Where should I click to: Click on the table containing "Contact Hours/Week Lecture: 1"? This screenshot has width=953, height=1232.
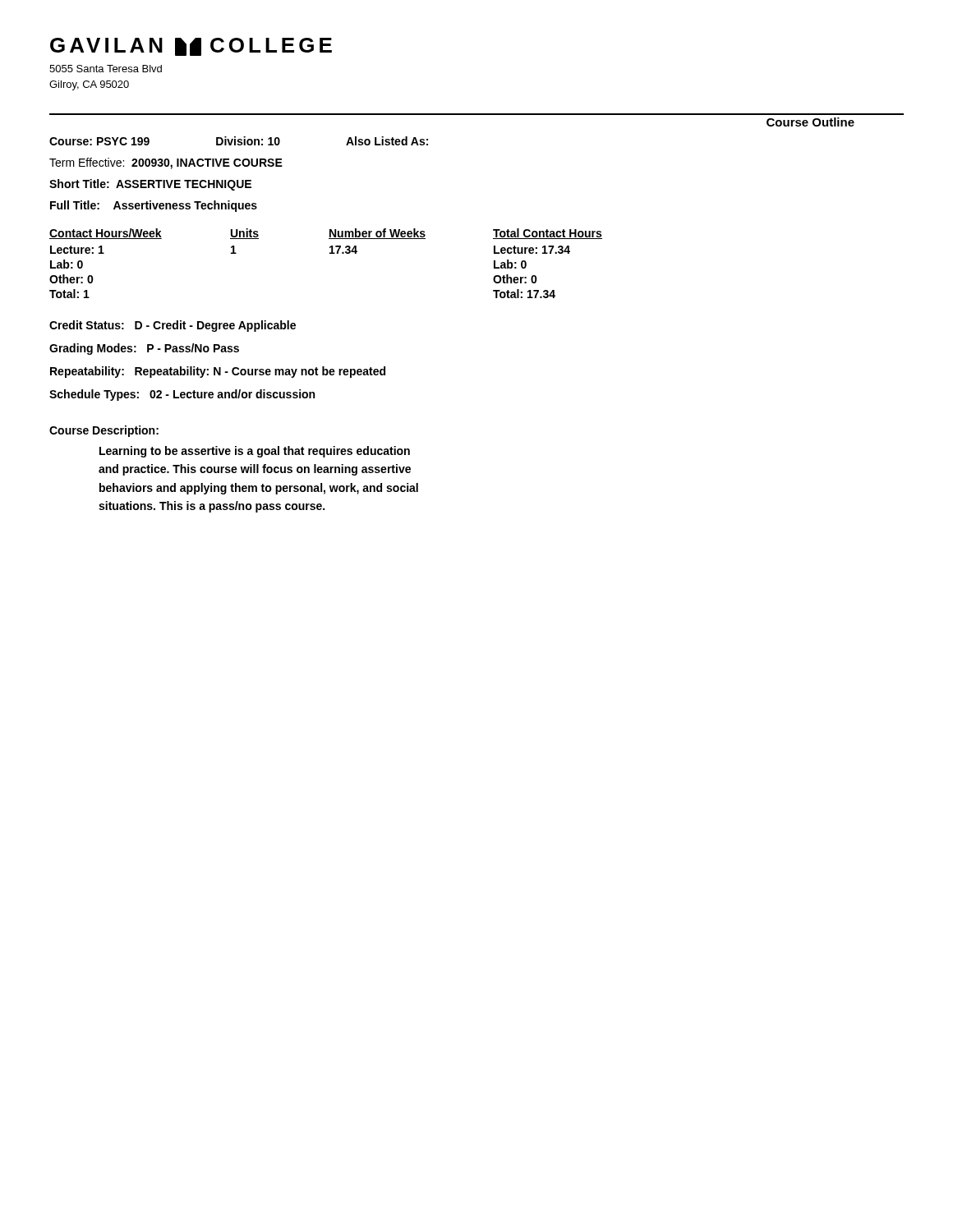(x=476, y=264)
